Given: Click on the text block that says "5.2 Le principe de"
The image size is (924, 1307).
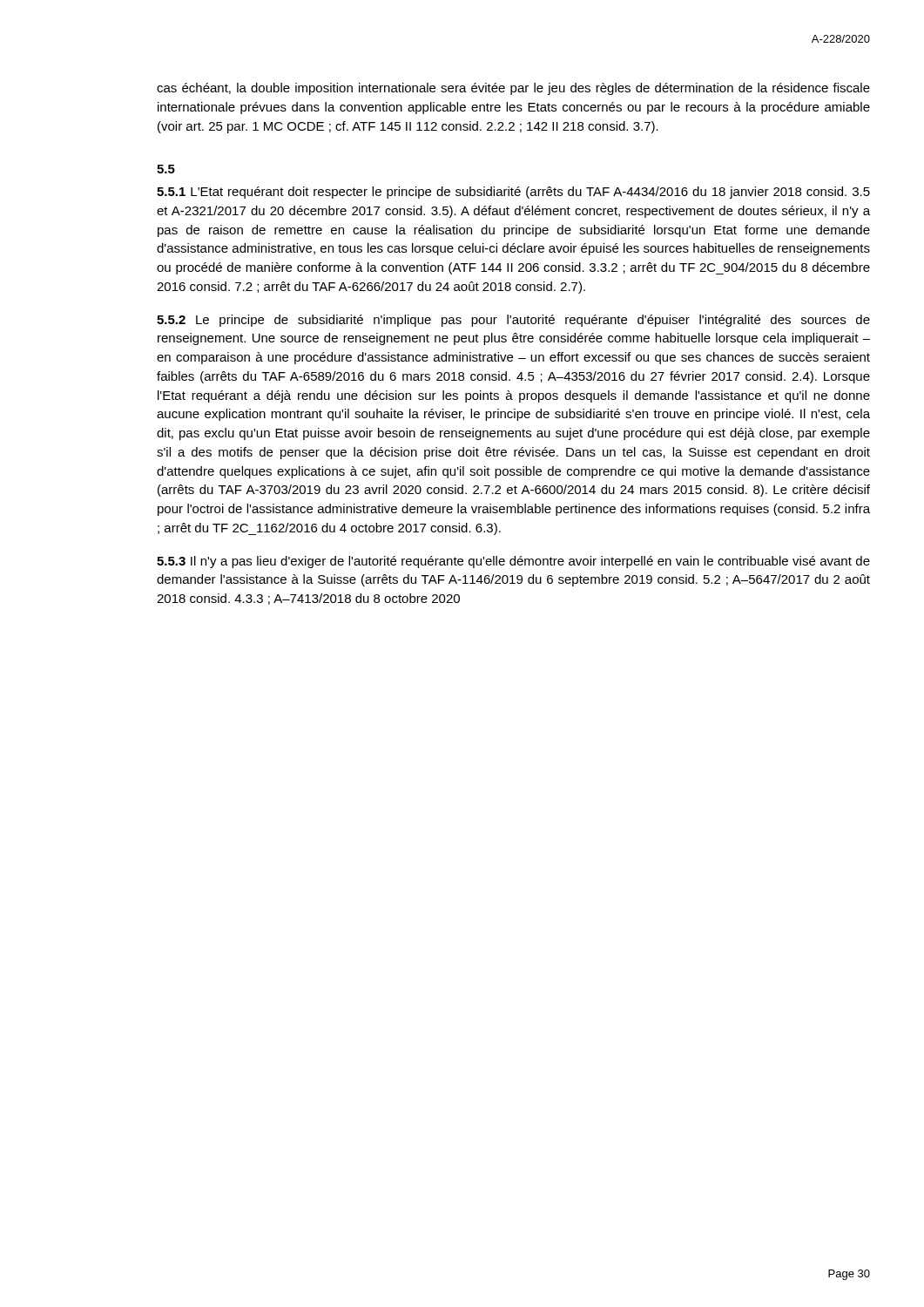Looking at the screenshot, I should (513, 423).
